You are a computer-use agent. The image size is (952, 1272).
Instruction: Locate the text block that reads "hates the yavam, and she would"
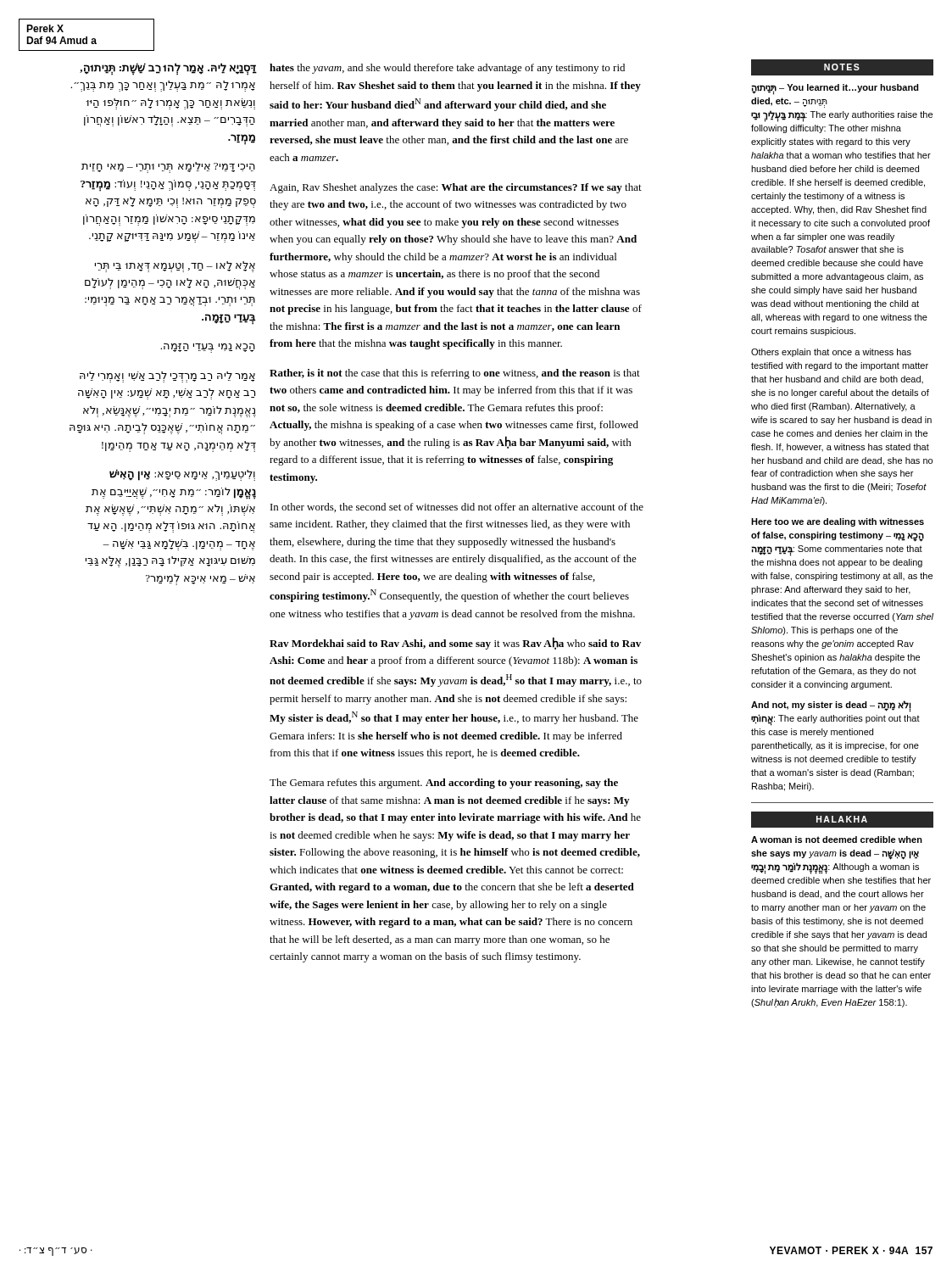coord(455,112)
